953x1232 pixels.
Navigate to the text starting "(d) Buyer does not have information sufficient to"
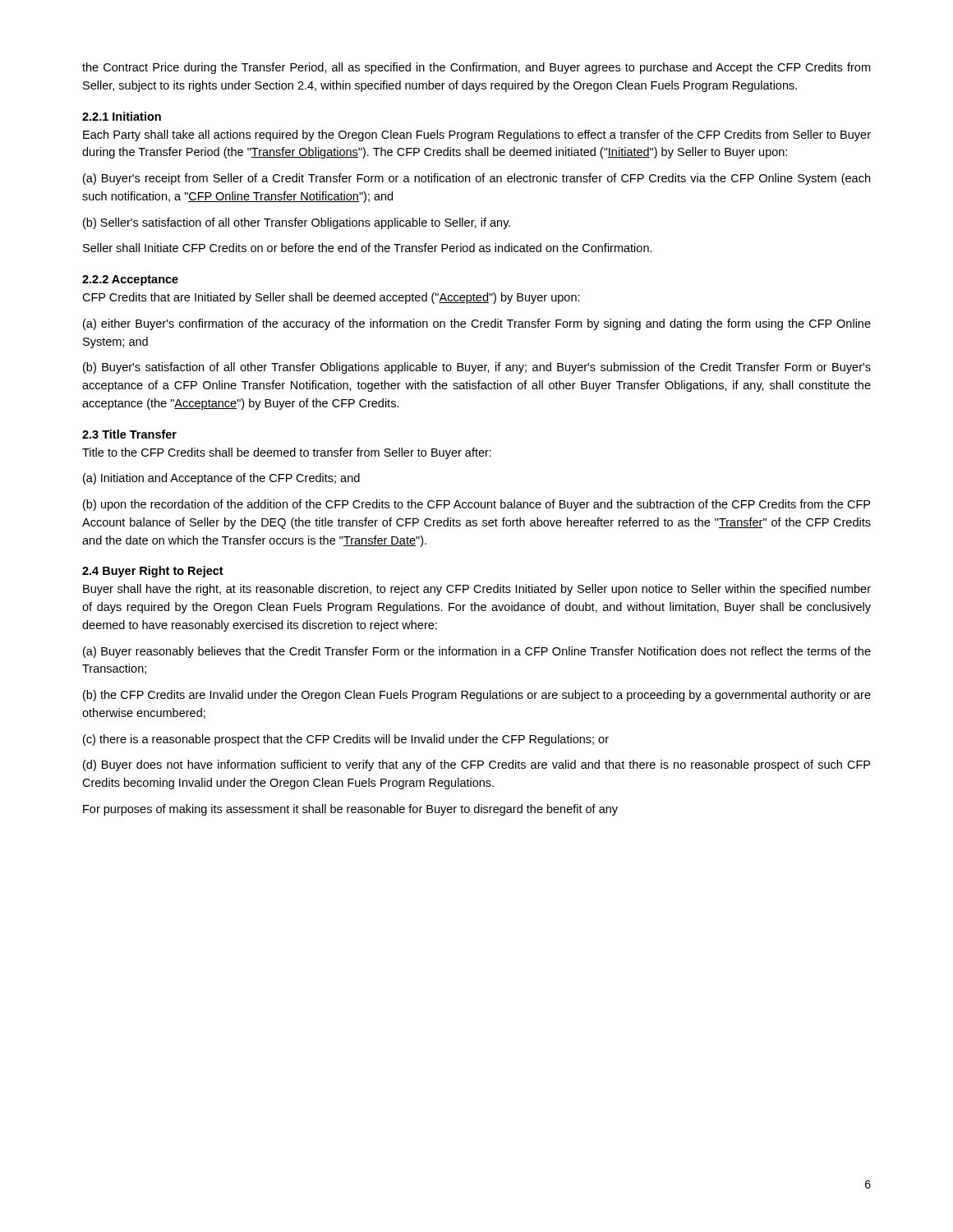tap(476, 774)
